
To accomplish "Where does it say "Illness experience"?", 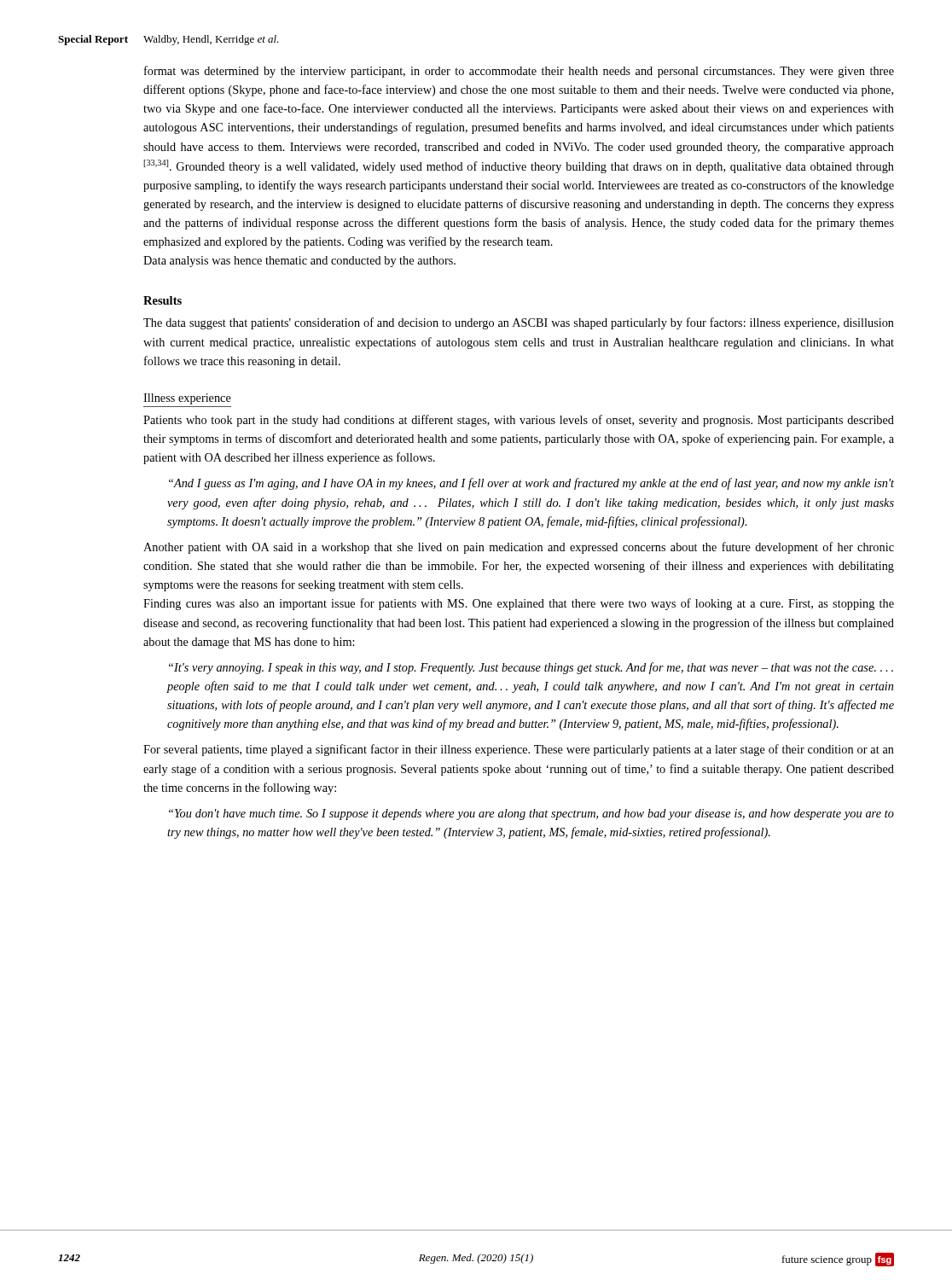I will coord(187,399).
